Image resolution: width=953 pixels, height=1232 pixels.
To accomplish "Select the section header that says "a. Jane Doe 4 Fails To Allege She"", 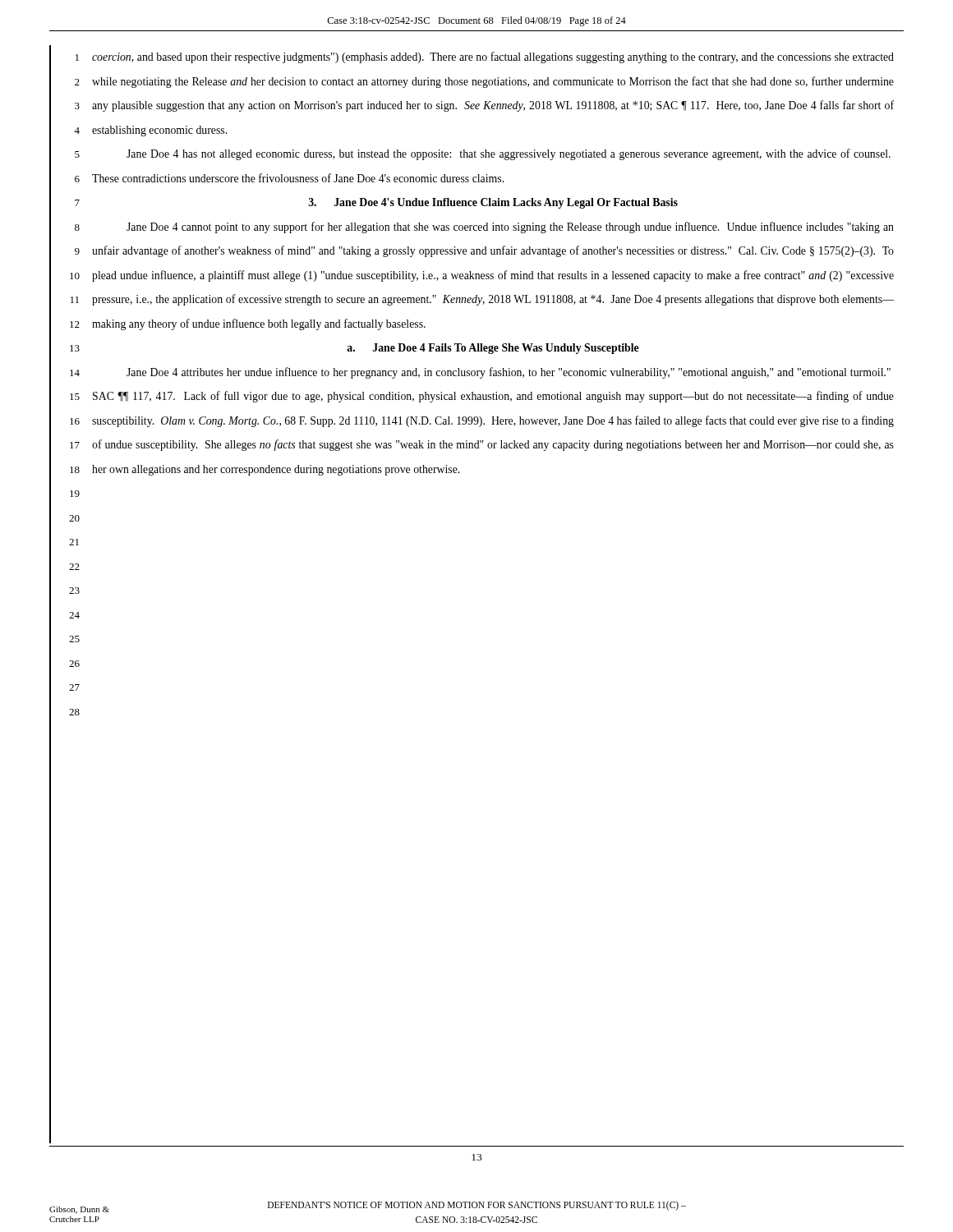I will click(x=493, y=348).
